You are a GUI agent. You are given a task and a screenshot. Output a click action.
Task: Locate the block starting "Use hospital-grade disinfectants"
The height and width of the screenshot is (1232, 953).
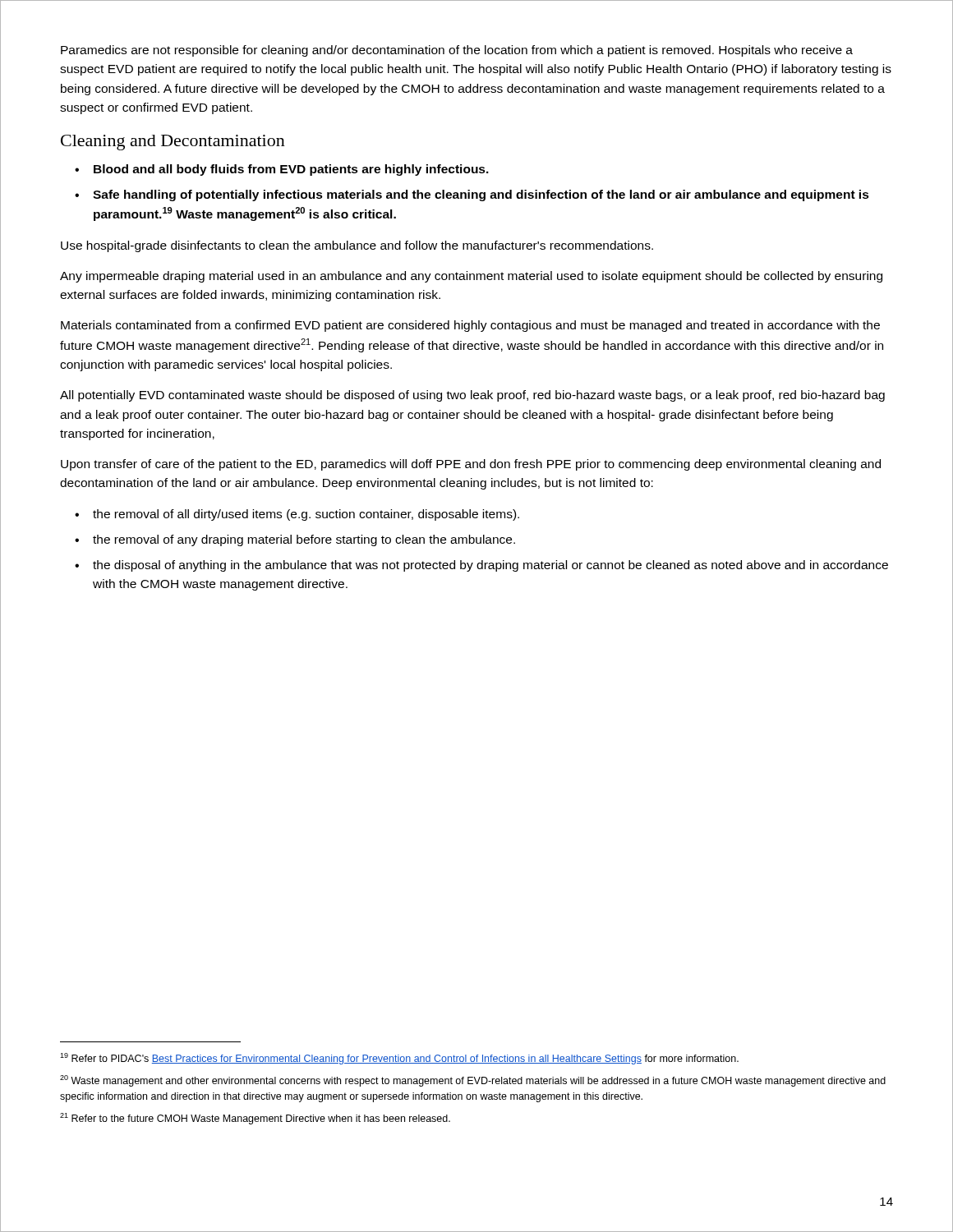[357, 245]
